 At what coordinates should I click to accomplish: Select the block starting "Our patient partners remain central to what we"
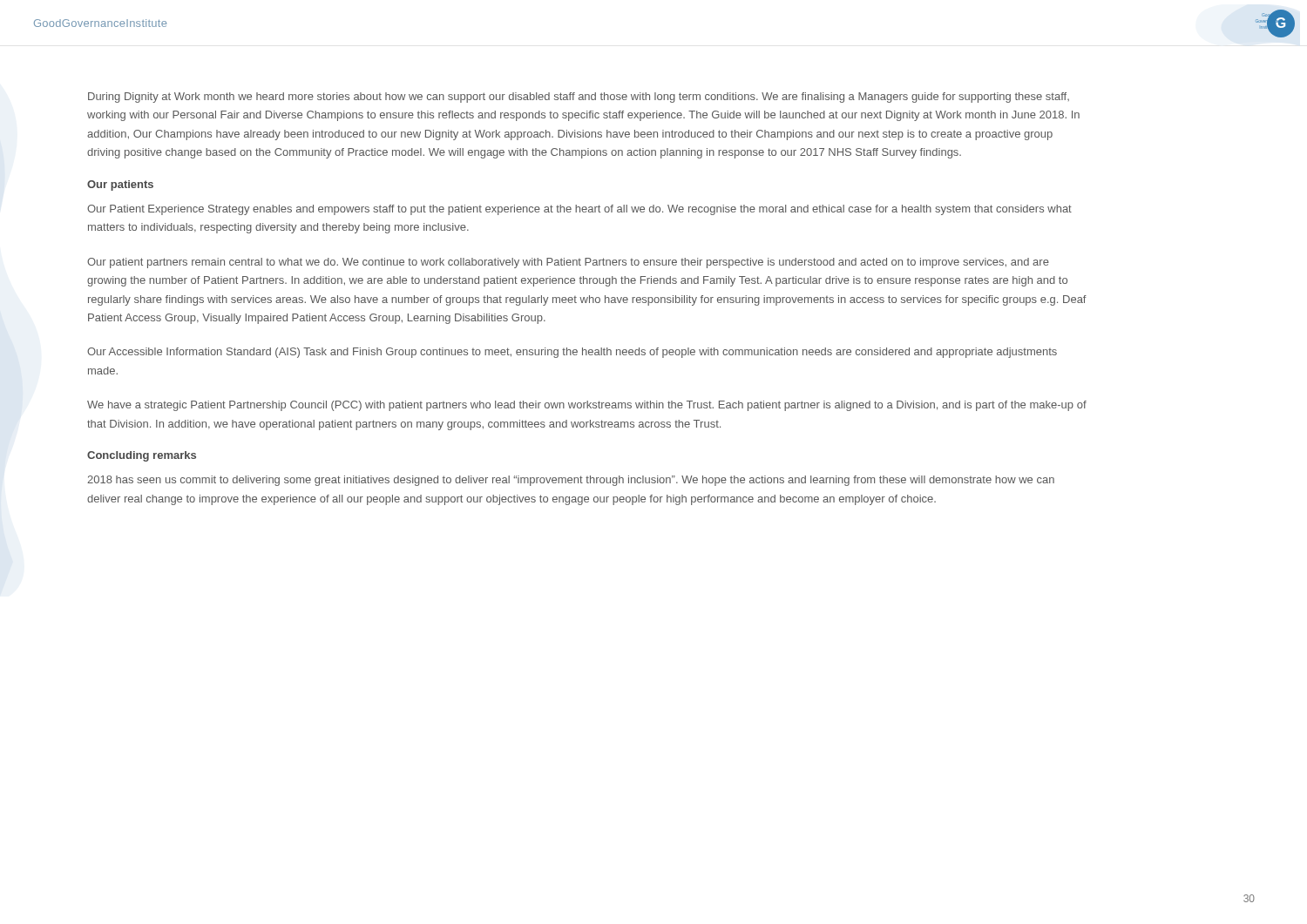[x=587, y=289]
